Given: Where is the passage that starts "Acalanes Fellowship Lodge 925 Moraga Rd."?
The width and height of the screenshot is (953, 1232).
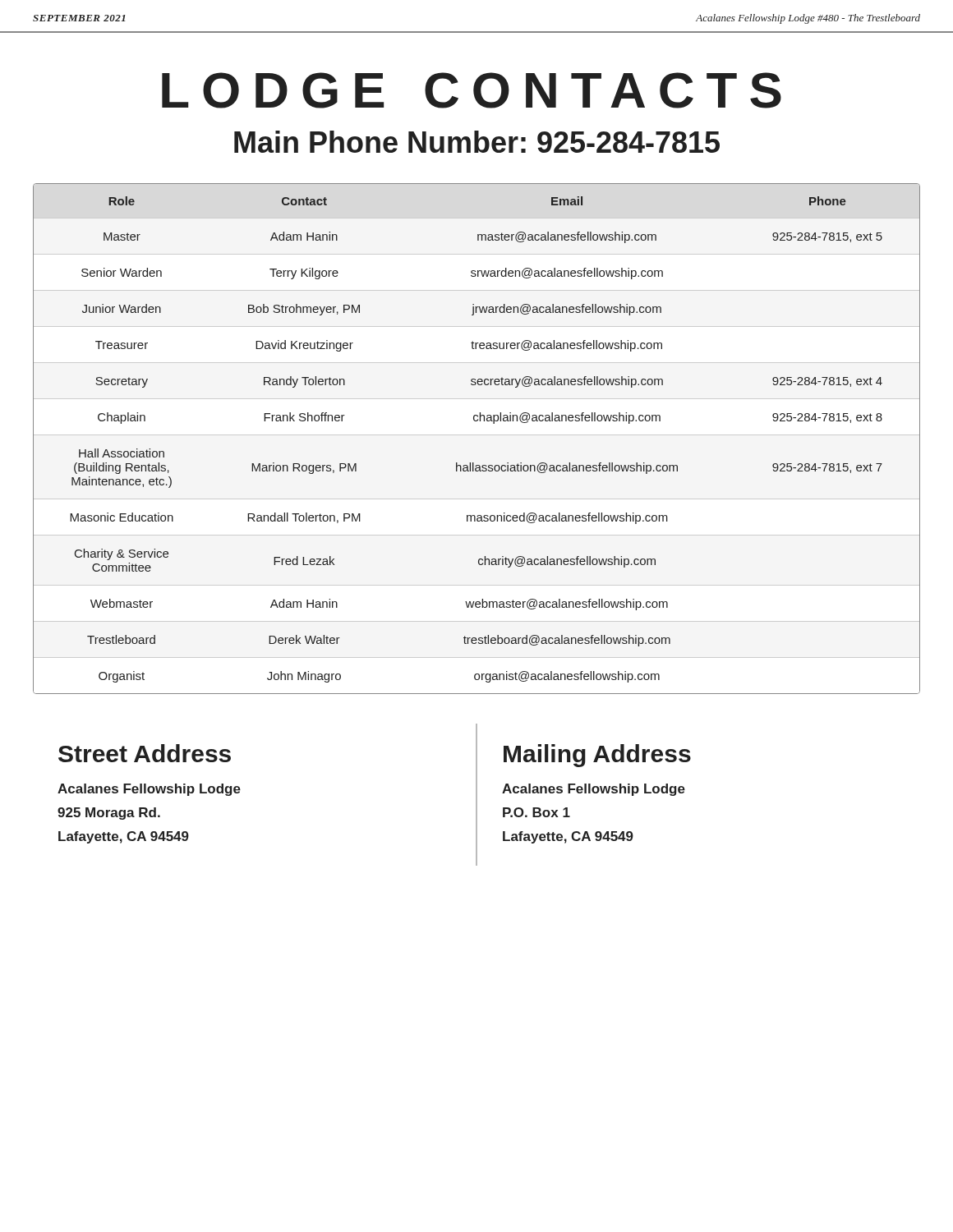Looking at the screenshot, I should click(149, 790).
